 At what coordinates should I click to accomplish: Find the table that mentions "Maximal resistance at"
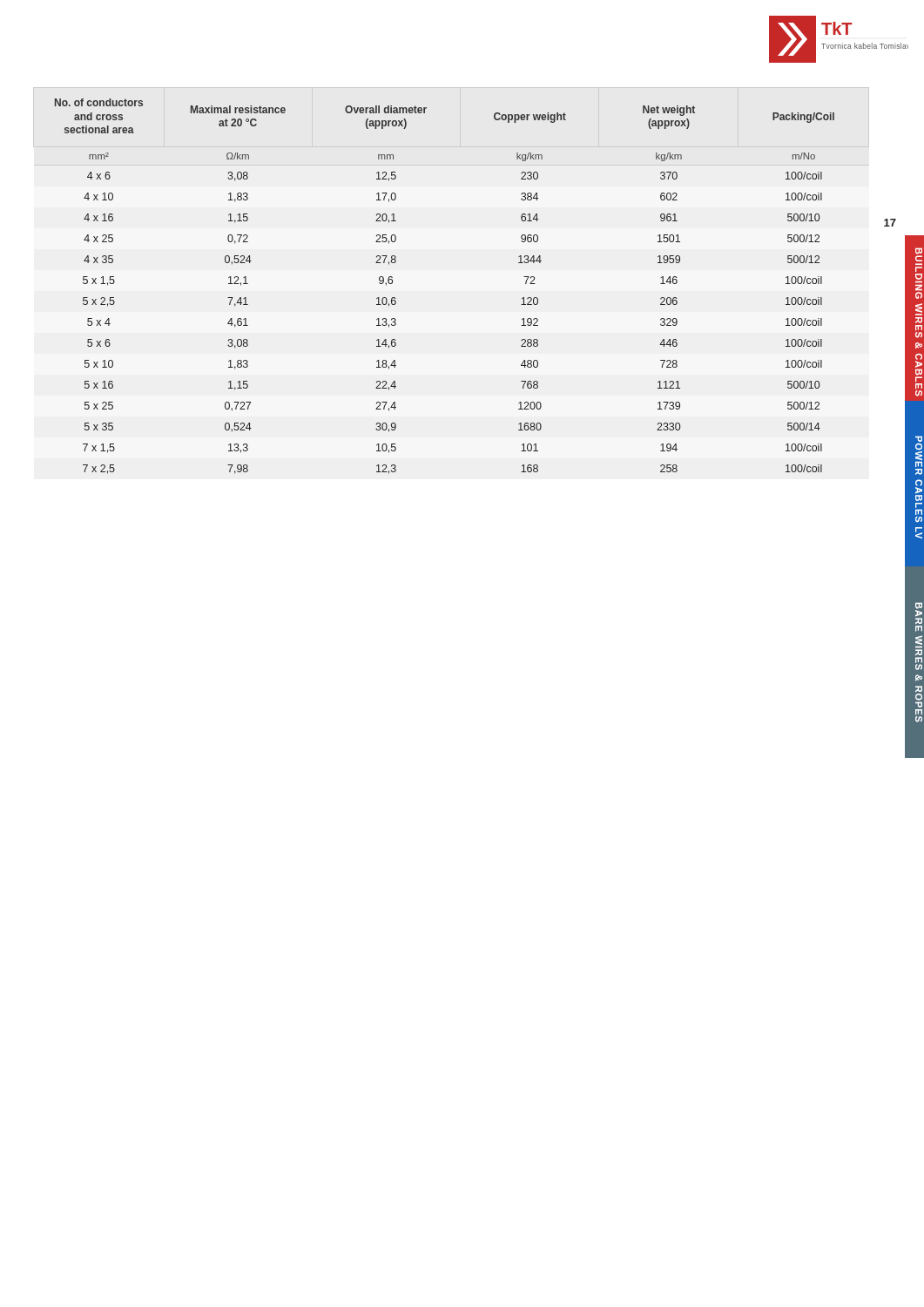(x=451, y=283)
